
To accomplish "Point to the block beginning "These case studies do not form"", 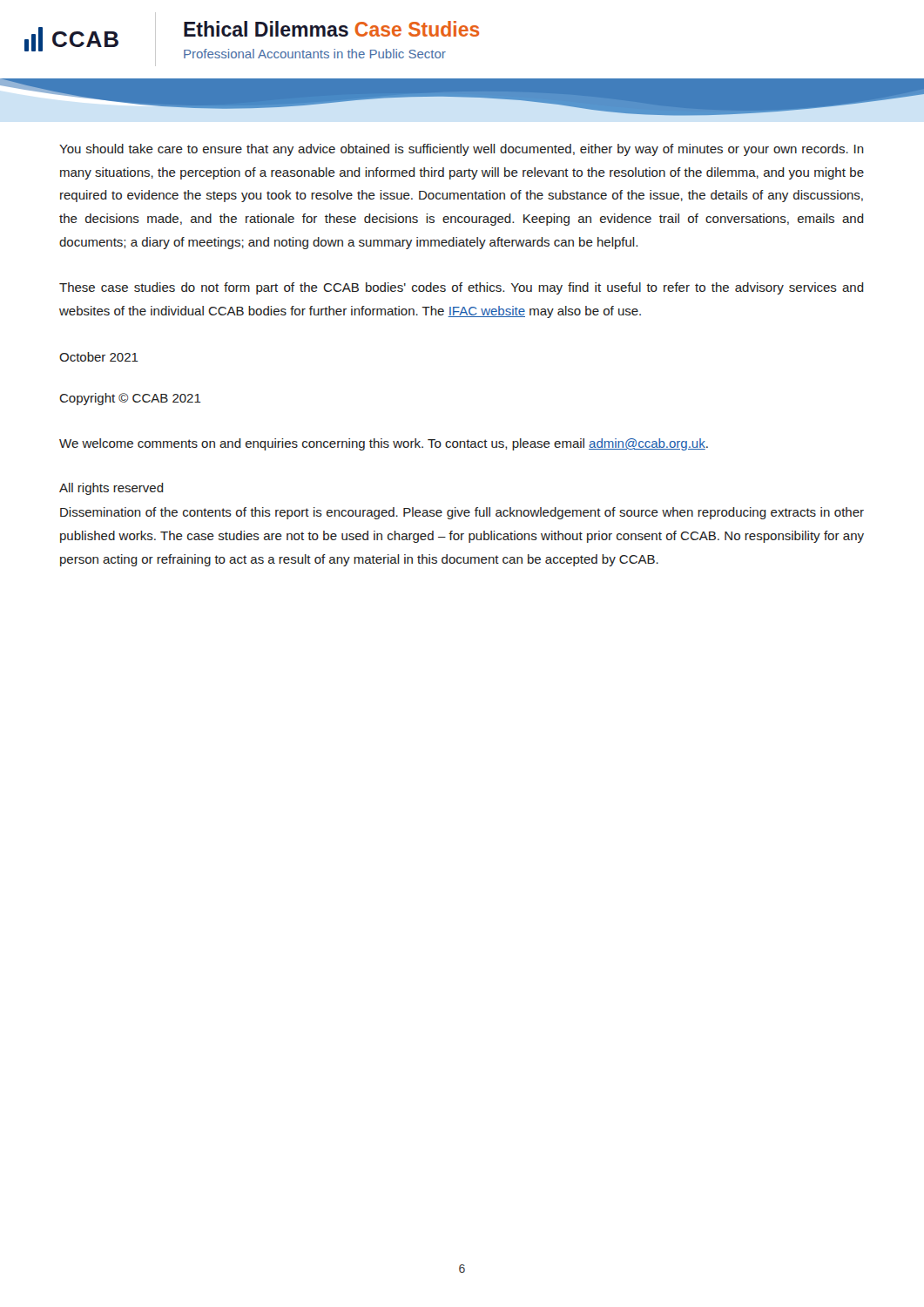I will pos(462,299).
